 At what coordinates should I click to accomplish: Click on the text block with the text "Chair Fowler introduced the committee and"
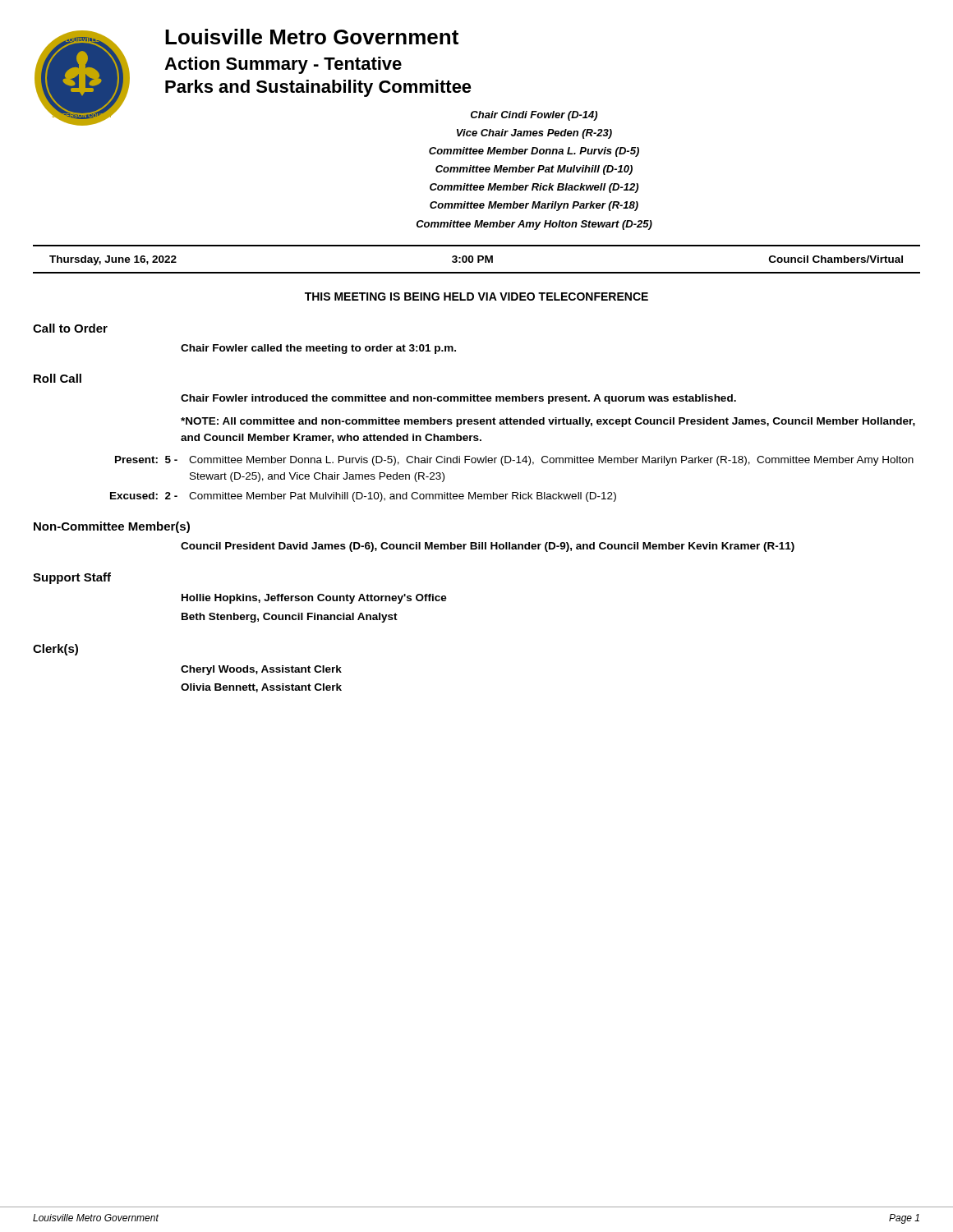coord(459,398)
